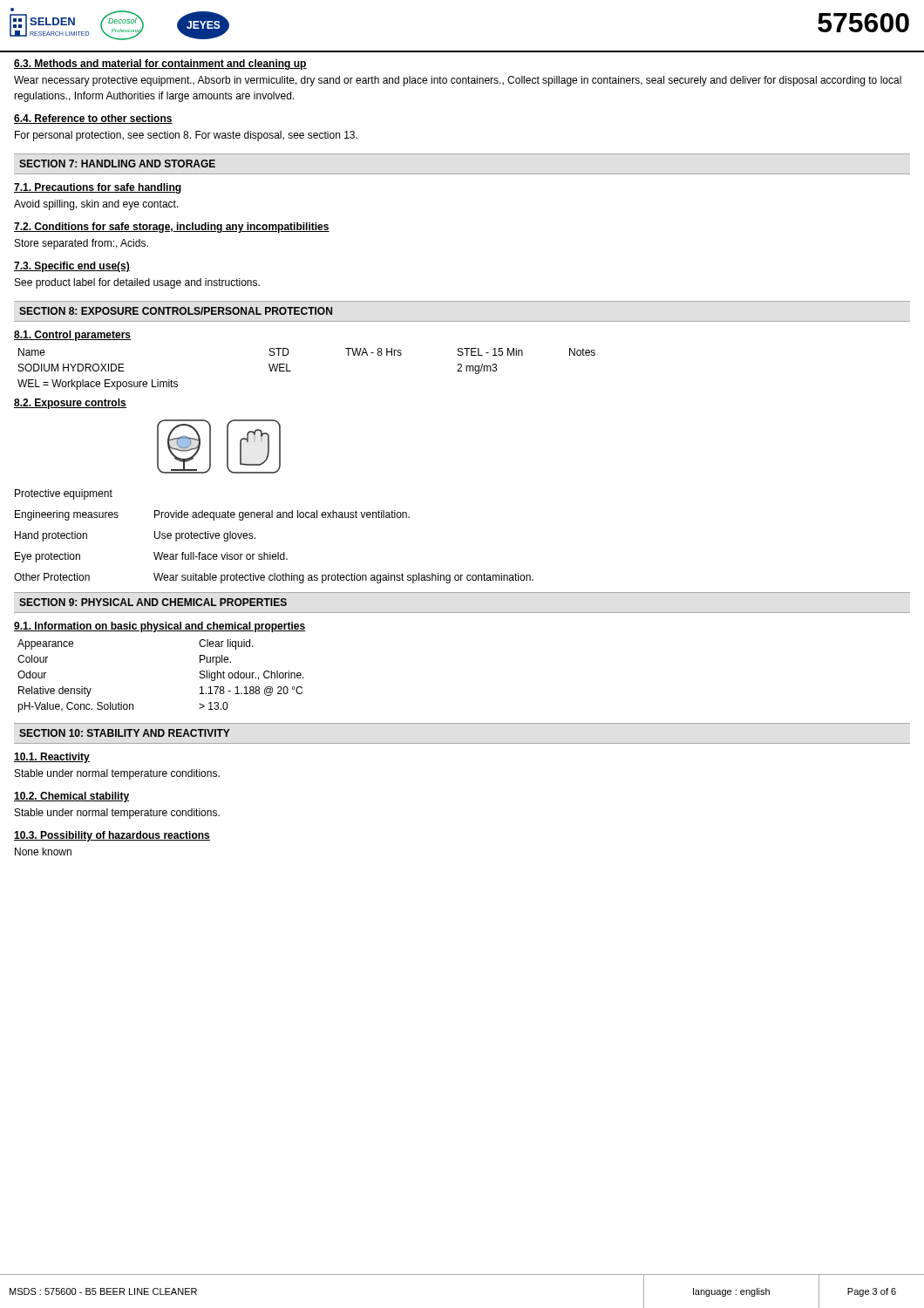Find the section header that reads "10.3. Possibility of hazardous reactions"

(x=112, y=835)
